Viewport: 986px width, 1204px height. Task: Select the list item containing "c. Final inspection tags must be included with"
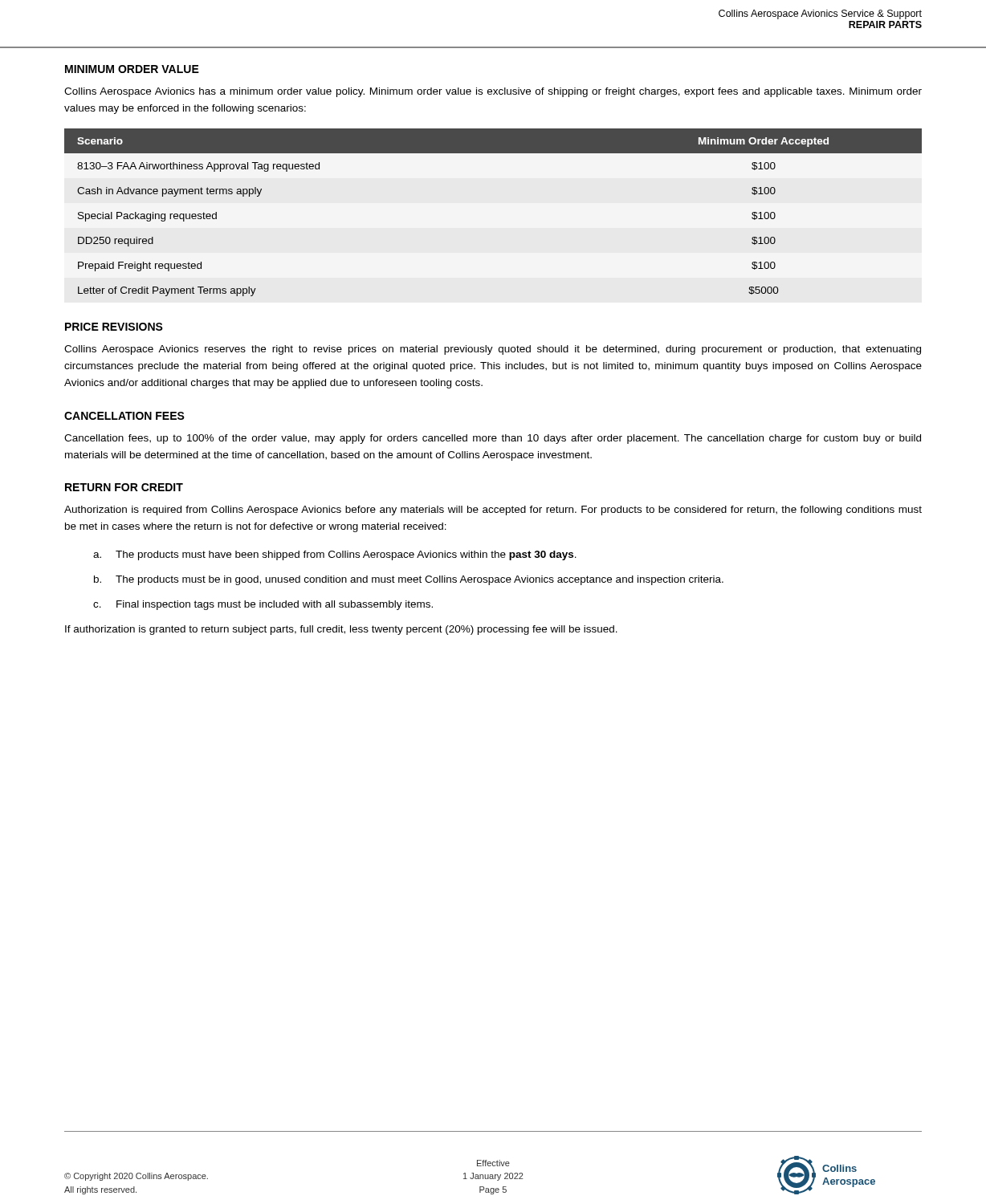point(263,605)
